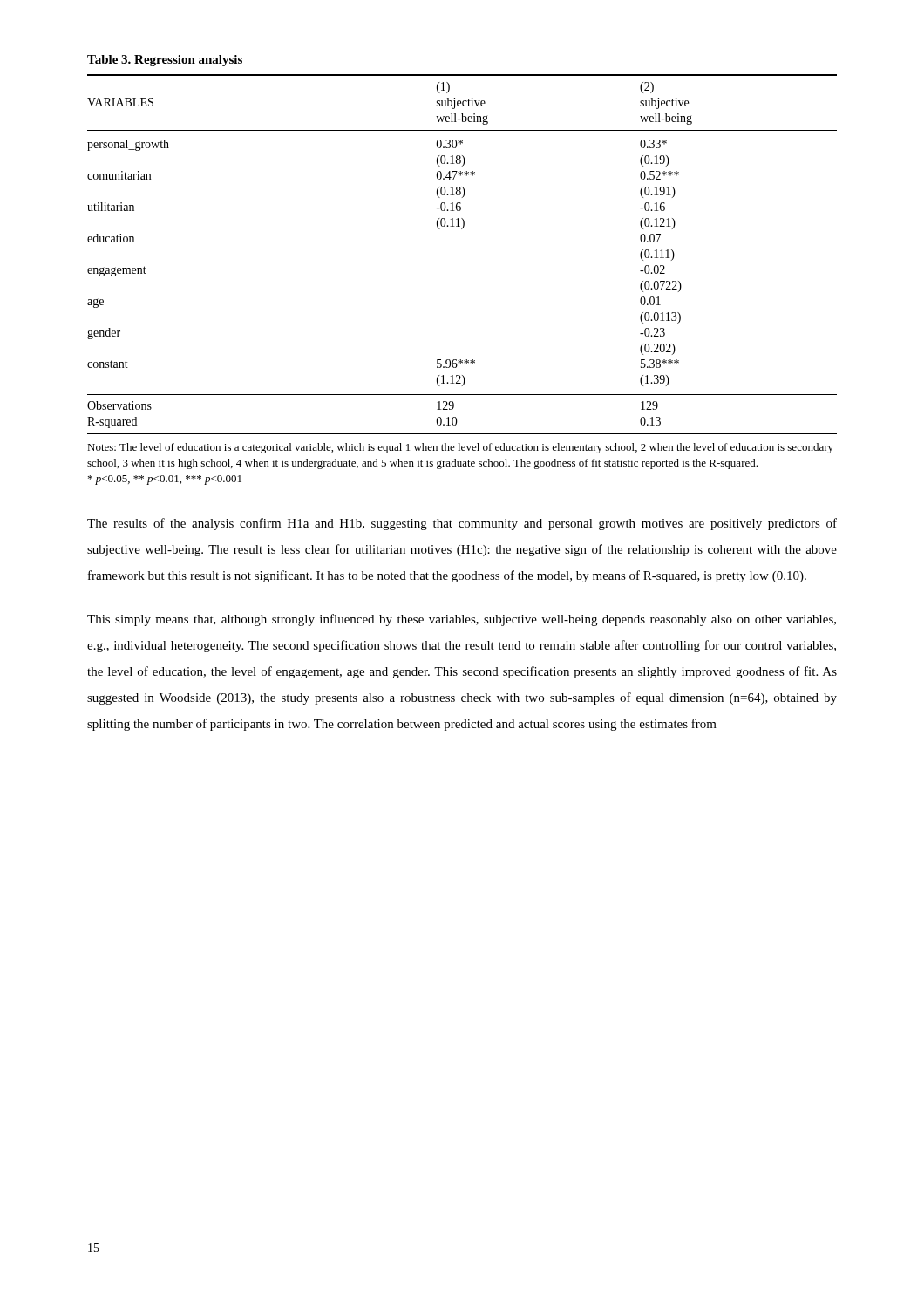Find the text starting "The results of the analysis confirm H1a"
Image resolution: width=924 pixels, height=1308 pixels.
(x=462, y=549)
